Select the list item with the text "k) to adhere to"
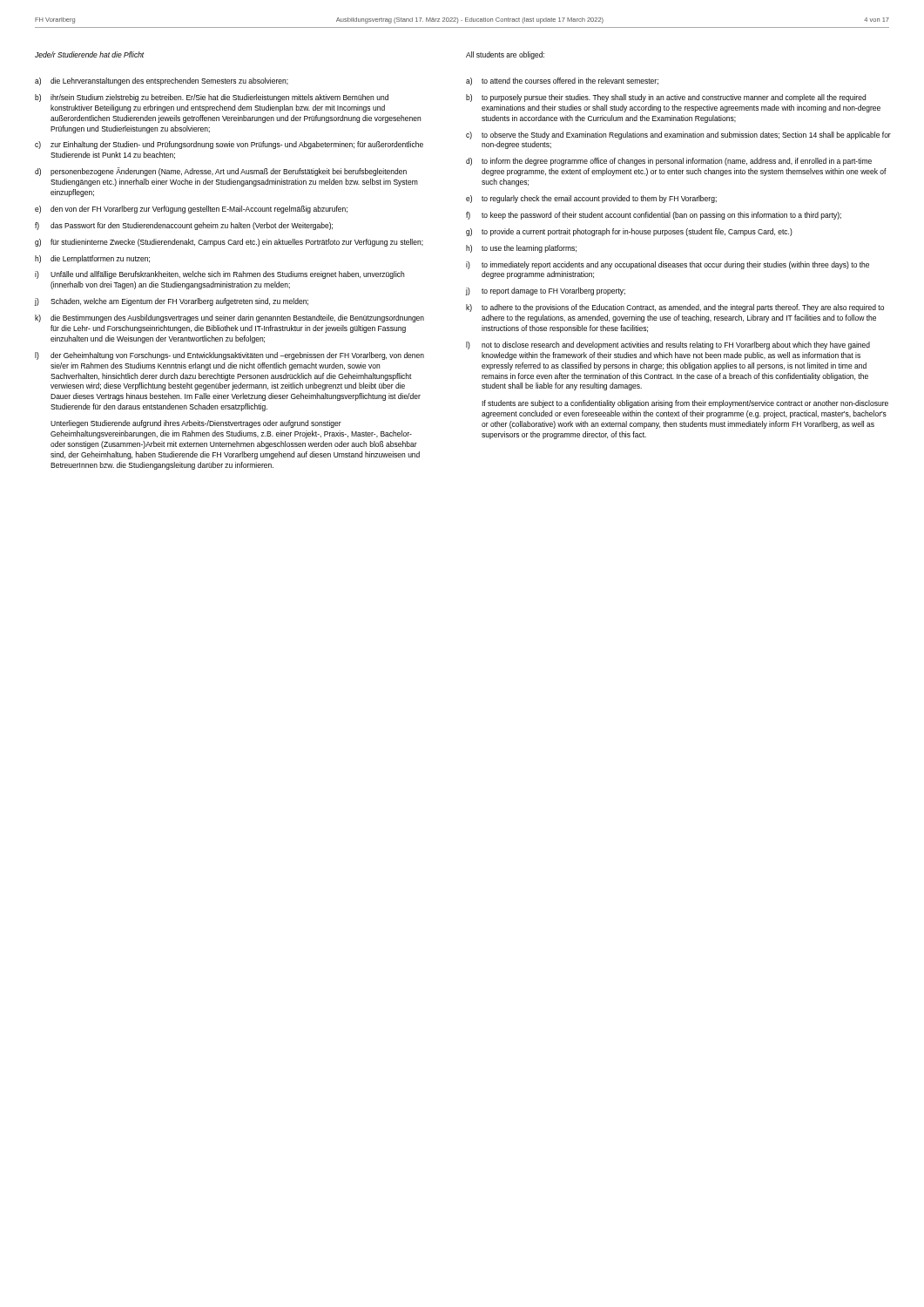 pyautogui.click(x=679, y=319)
